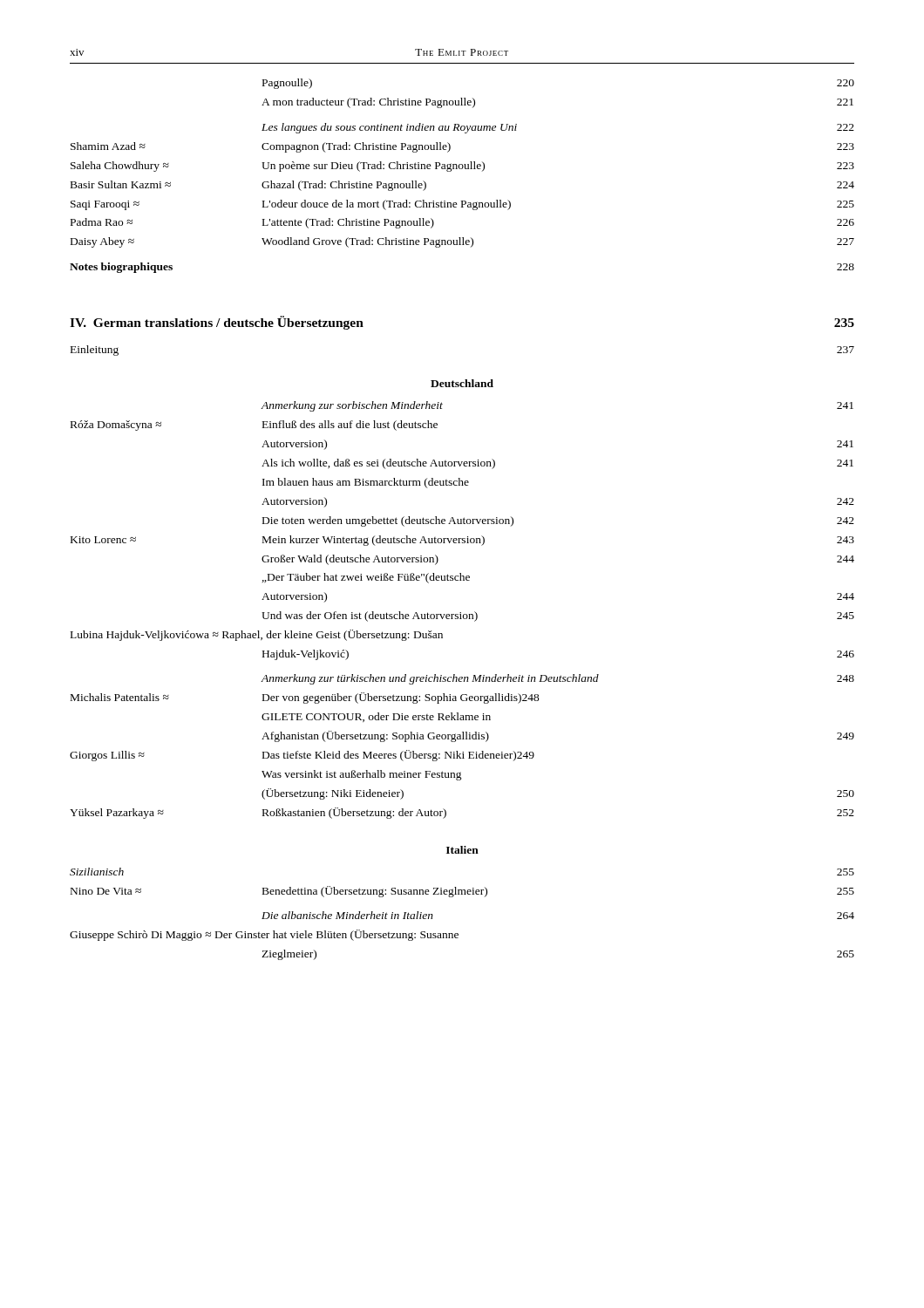Select the list item that reads "Die albanische Minderheit"
Image resolution: width=924 pixels, height=1308 pixels.
coord(350,915)
